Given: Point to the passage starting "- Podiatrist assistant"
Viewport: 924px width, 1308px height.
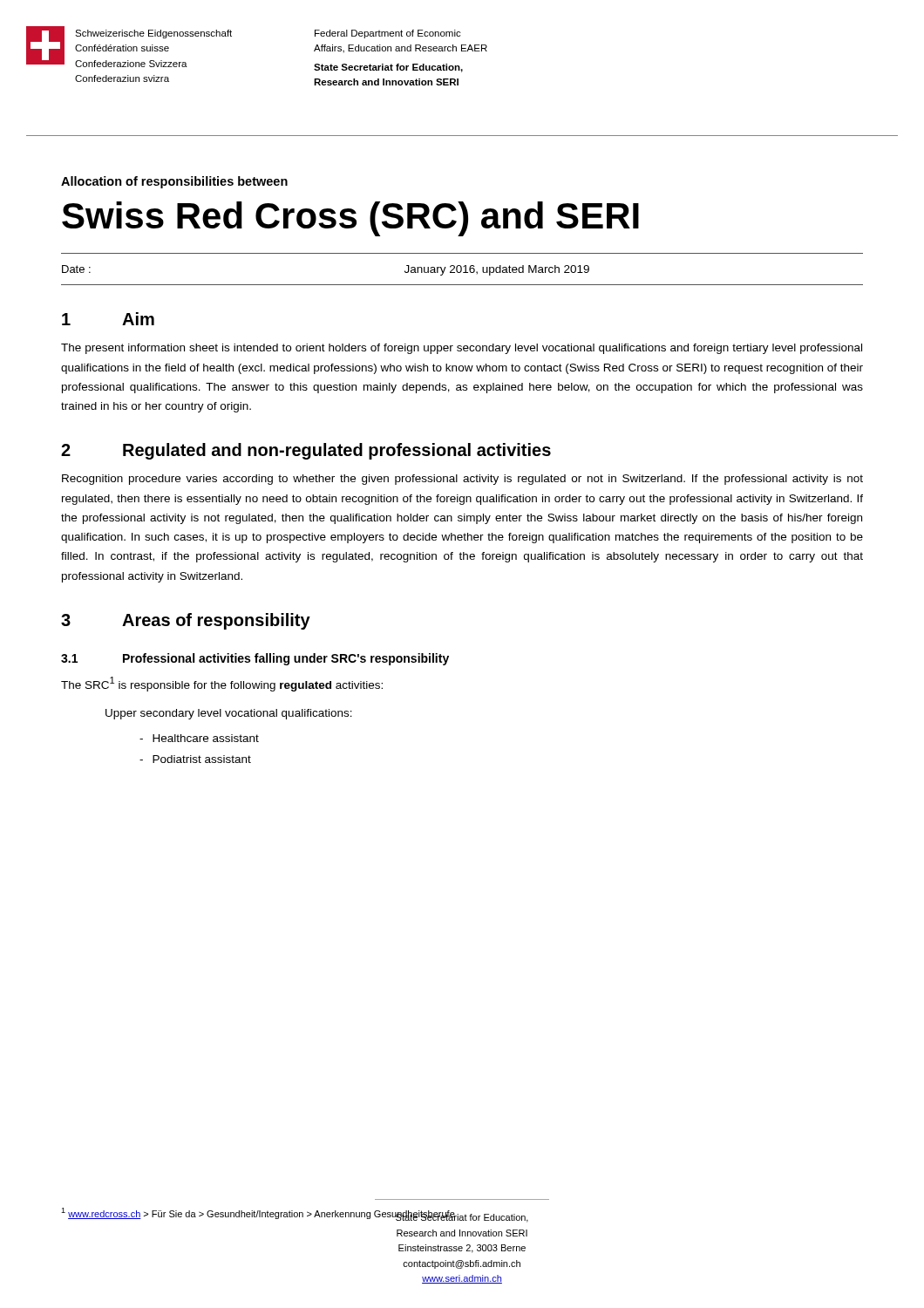Looking at the screenshot, I should 195,760.
